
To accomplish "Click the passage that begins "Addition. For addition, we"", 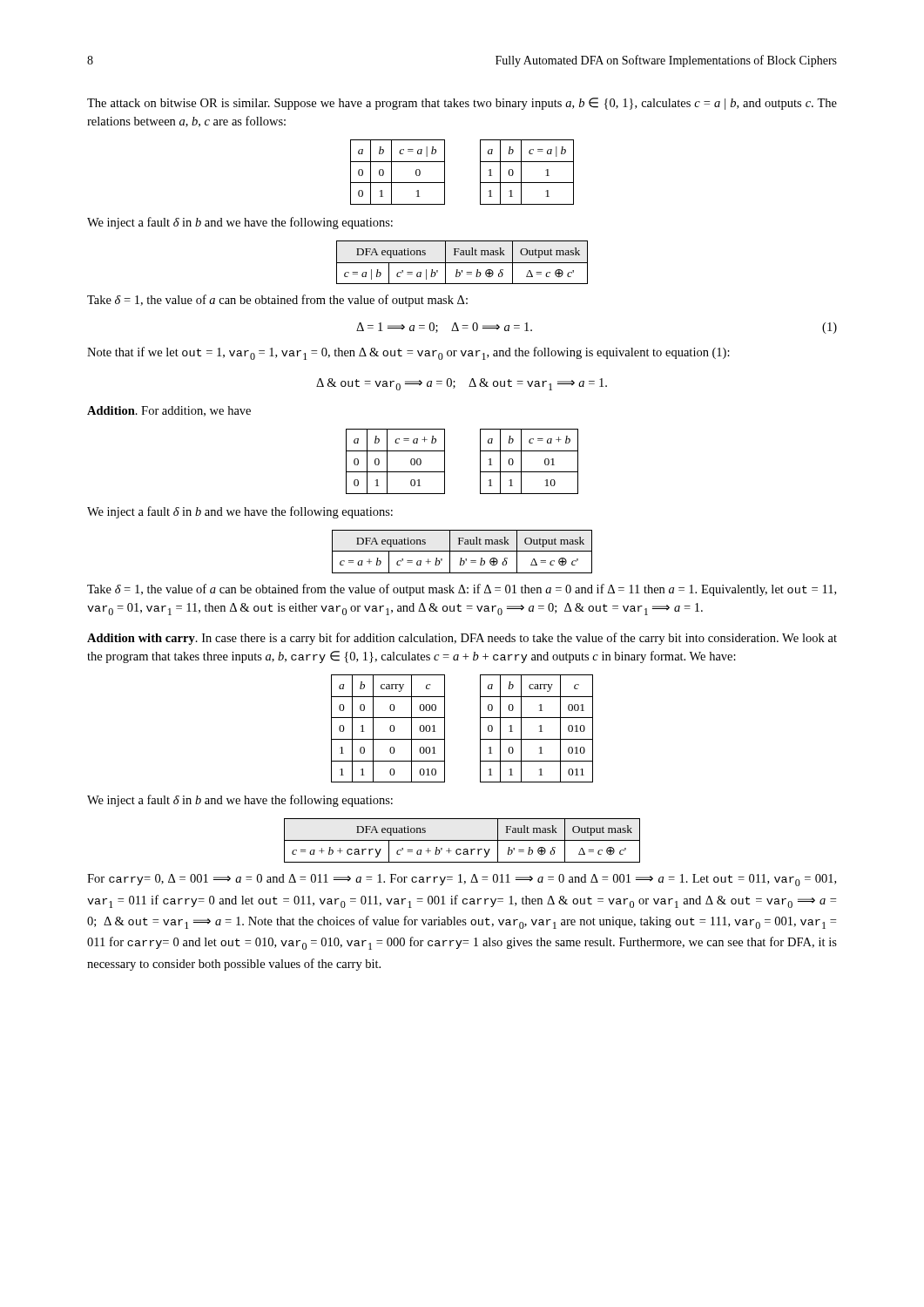I will [169, 411].
